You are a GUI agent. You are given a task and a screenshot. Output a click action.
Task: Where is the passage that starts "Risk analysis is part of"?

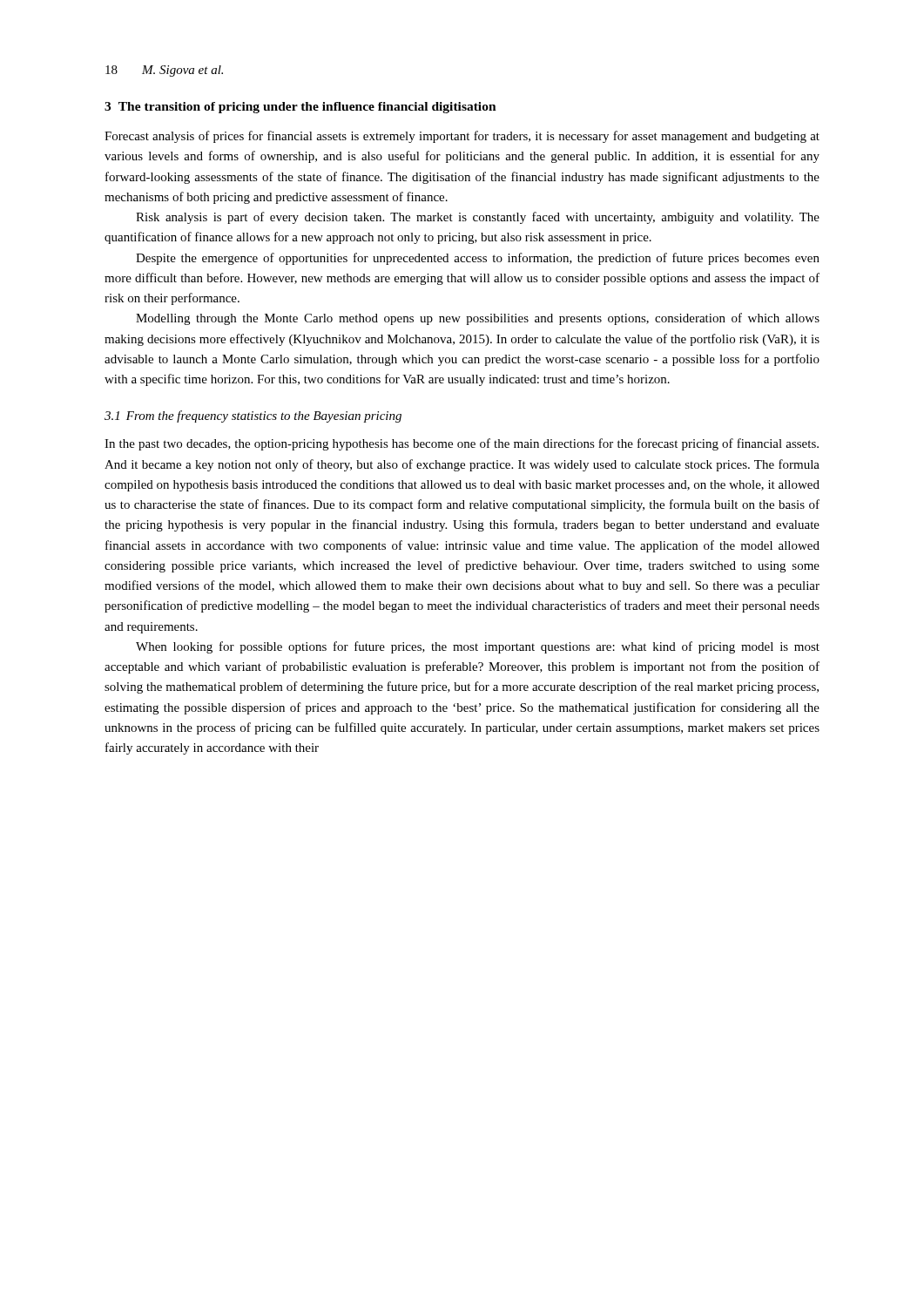coord(462,228)
